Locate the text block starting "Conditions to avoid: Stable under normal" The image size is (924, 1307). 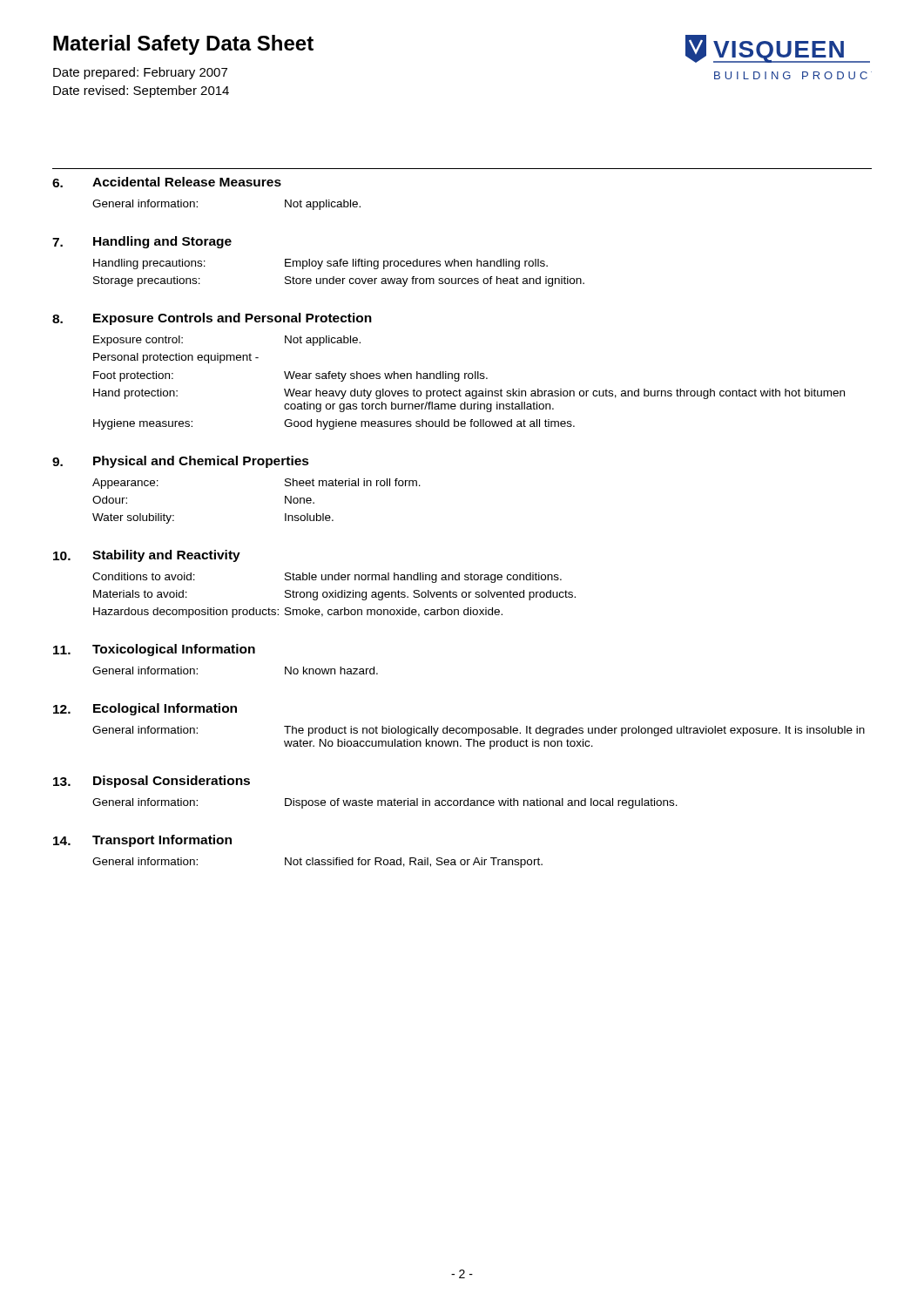pos(482,596)
